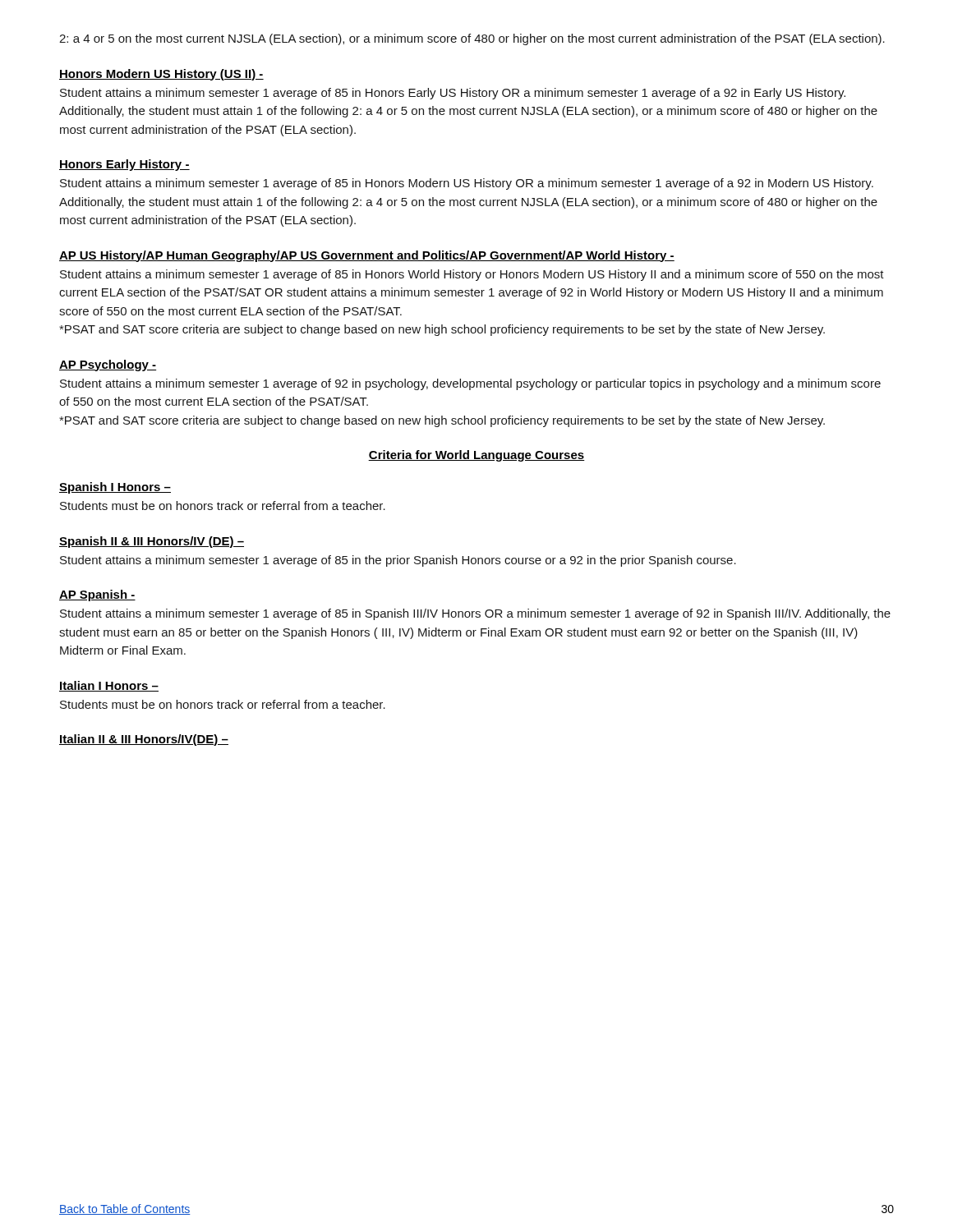Viewport: 953px width, 1232px height.
Task: Click the passage that begins "2: a 4"
Action: (x=472, y=38)
